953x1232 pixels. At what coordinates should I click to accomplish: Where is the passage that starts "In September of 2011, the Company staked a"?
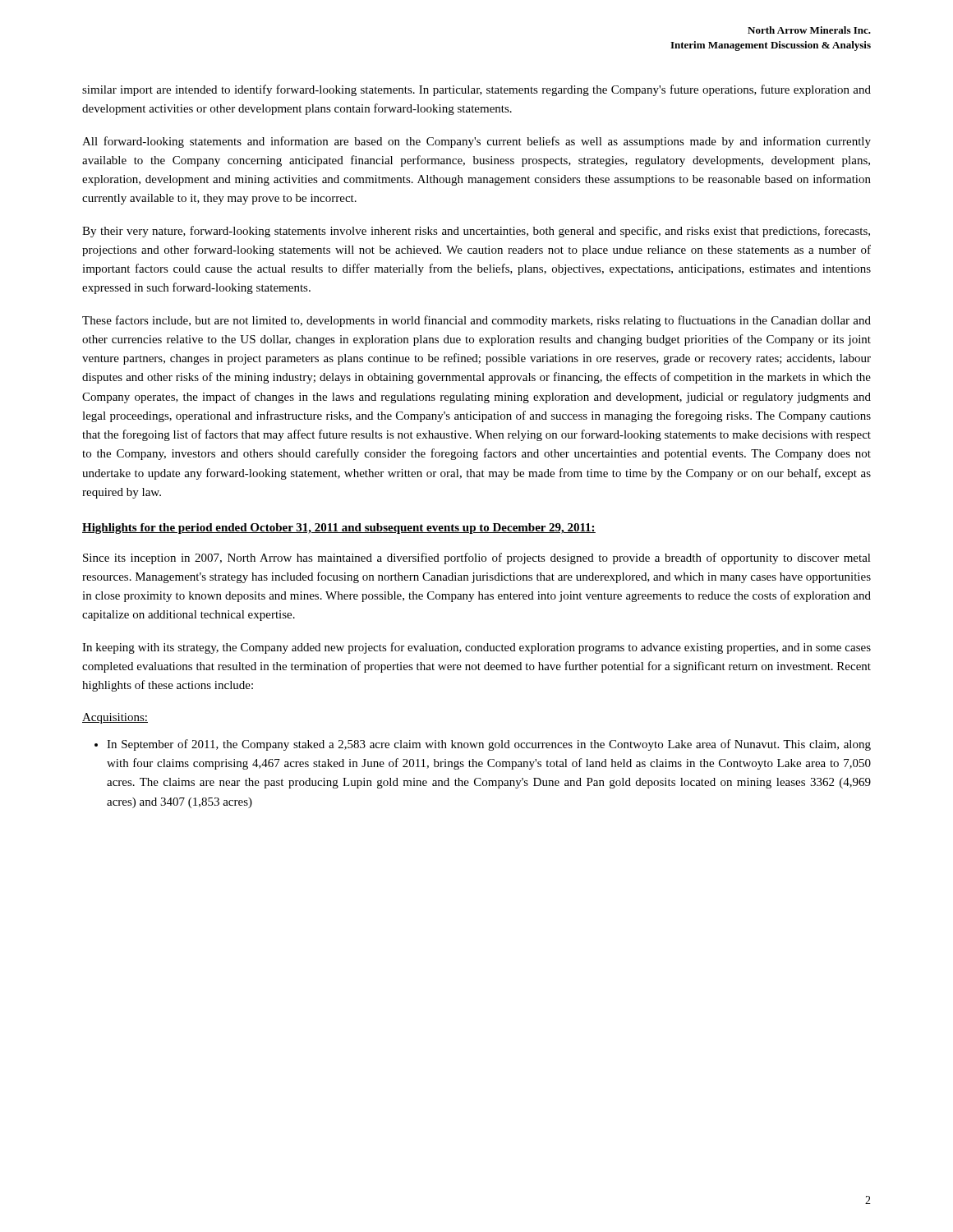click(489, 773)
